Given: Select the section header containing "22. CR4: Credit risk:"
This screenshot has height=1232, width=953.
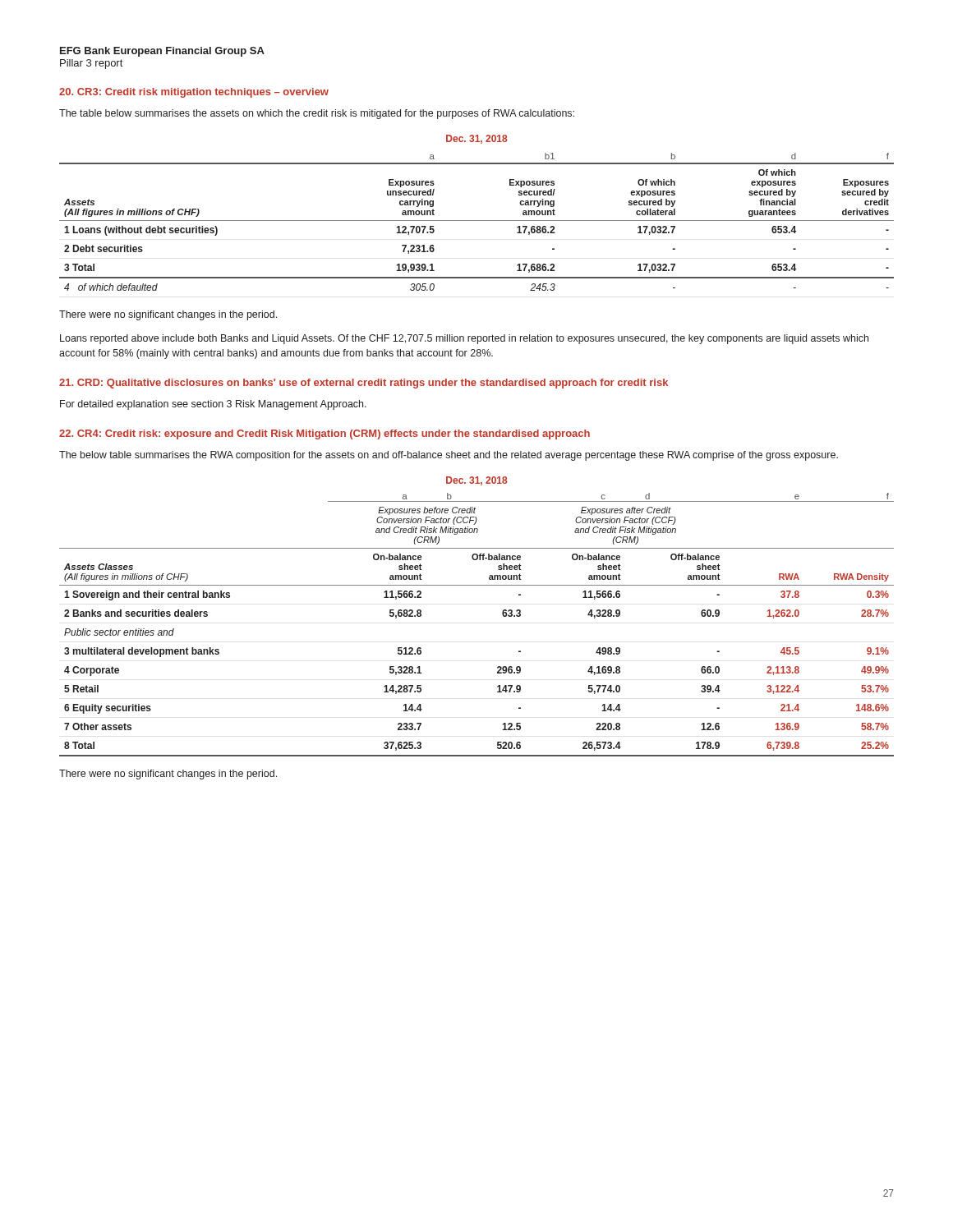Looking at the screenshot, I should 325,433.
